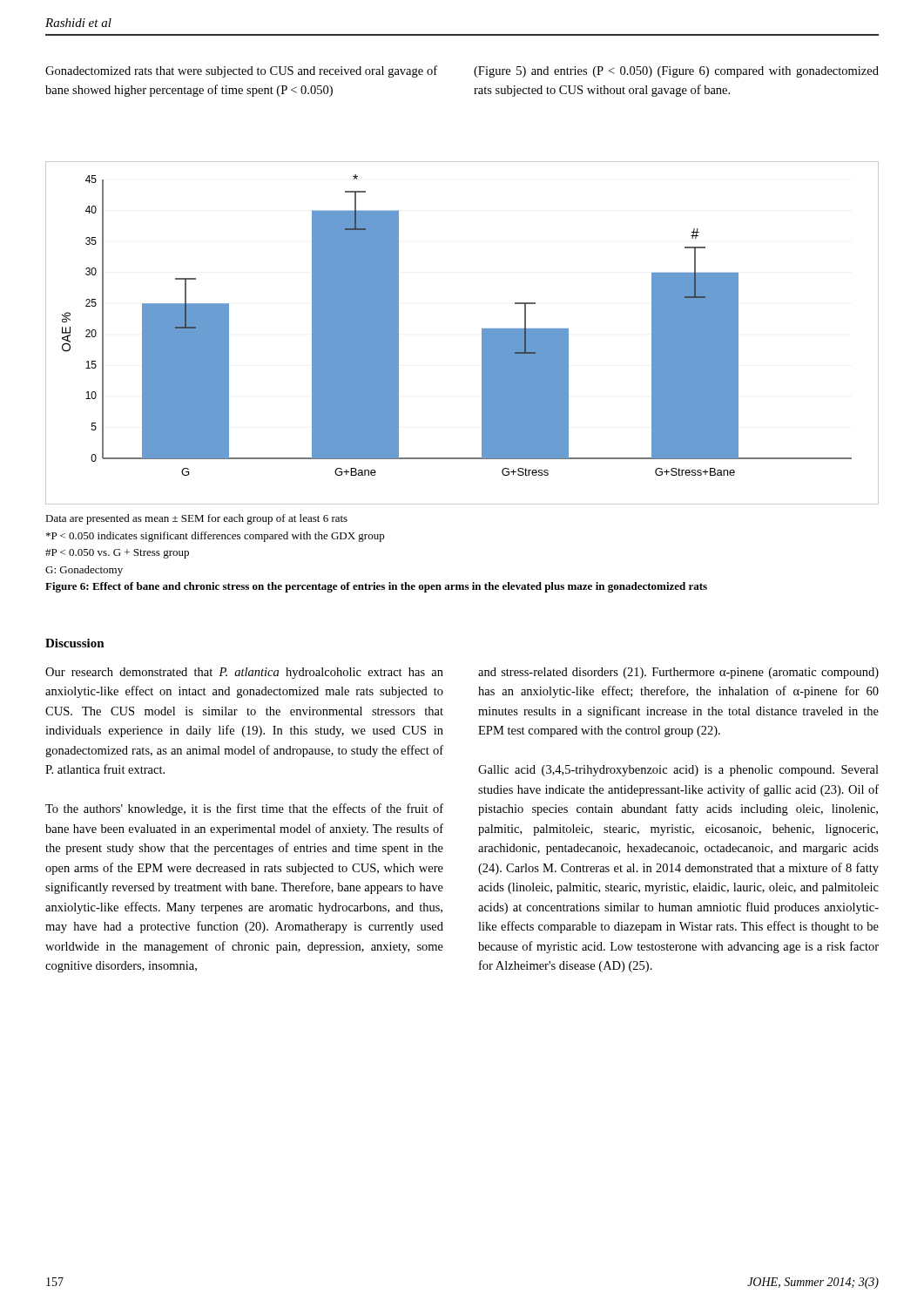The height and width of the screenshot is (1307, 924).
Task: Where is the passage that starts "(Figure 5) and"?
Action: [676, 80]
